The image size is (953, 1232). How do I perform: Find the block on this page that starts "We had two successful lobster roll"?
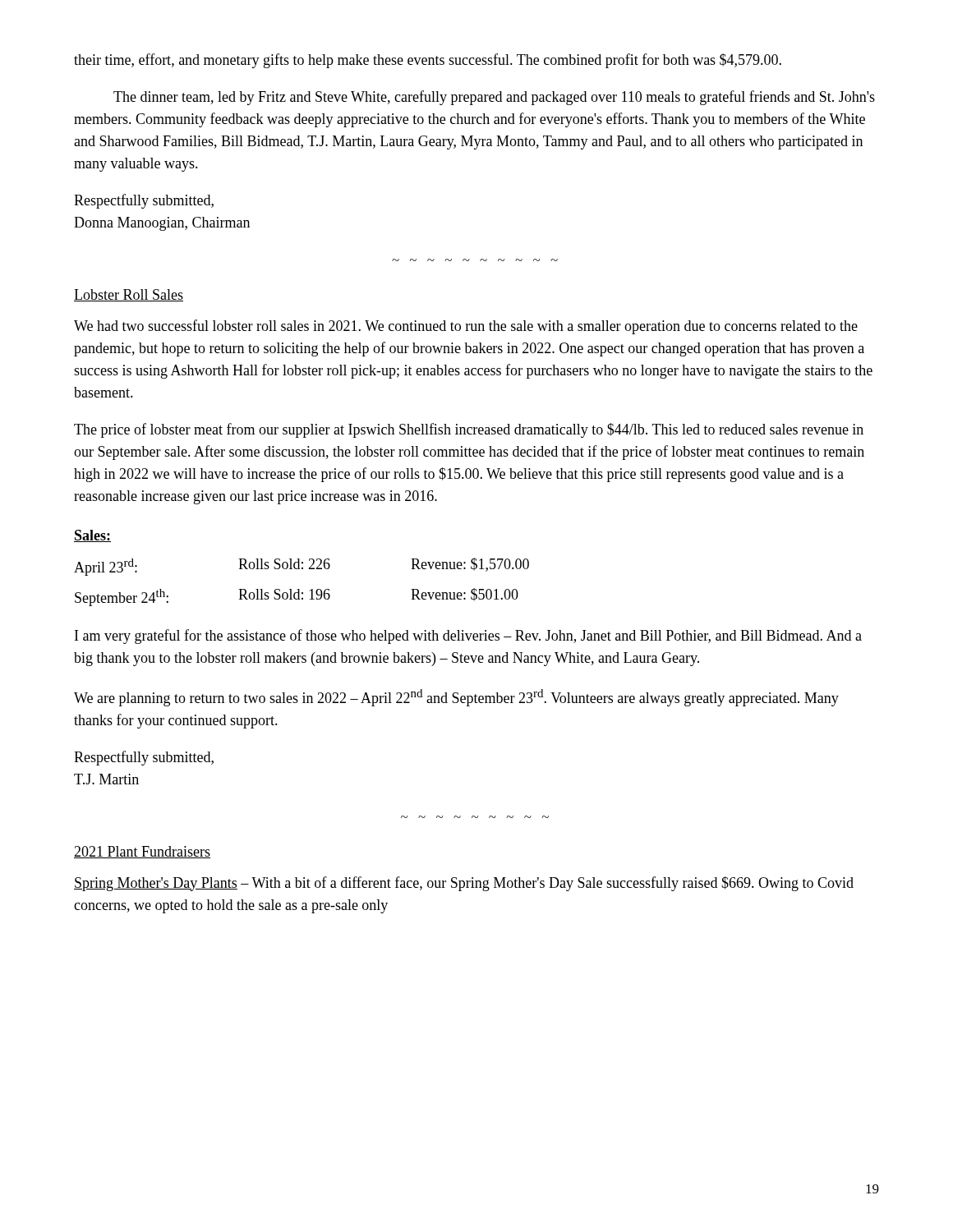pyautogui.click(x=473, y=359)
